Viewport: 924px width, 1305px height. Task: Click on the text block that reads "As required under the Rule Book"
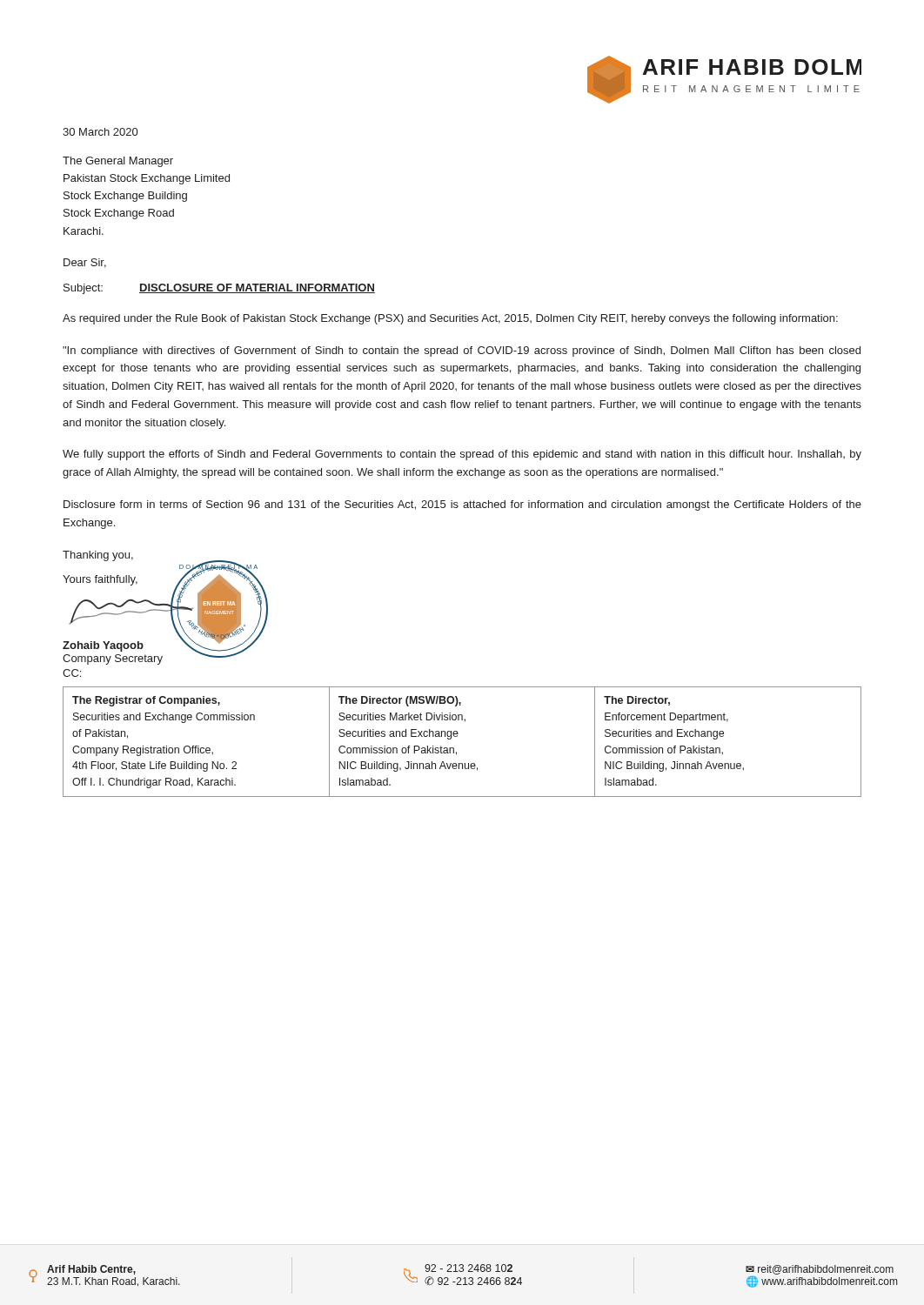(x=451, y=318)
